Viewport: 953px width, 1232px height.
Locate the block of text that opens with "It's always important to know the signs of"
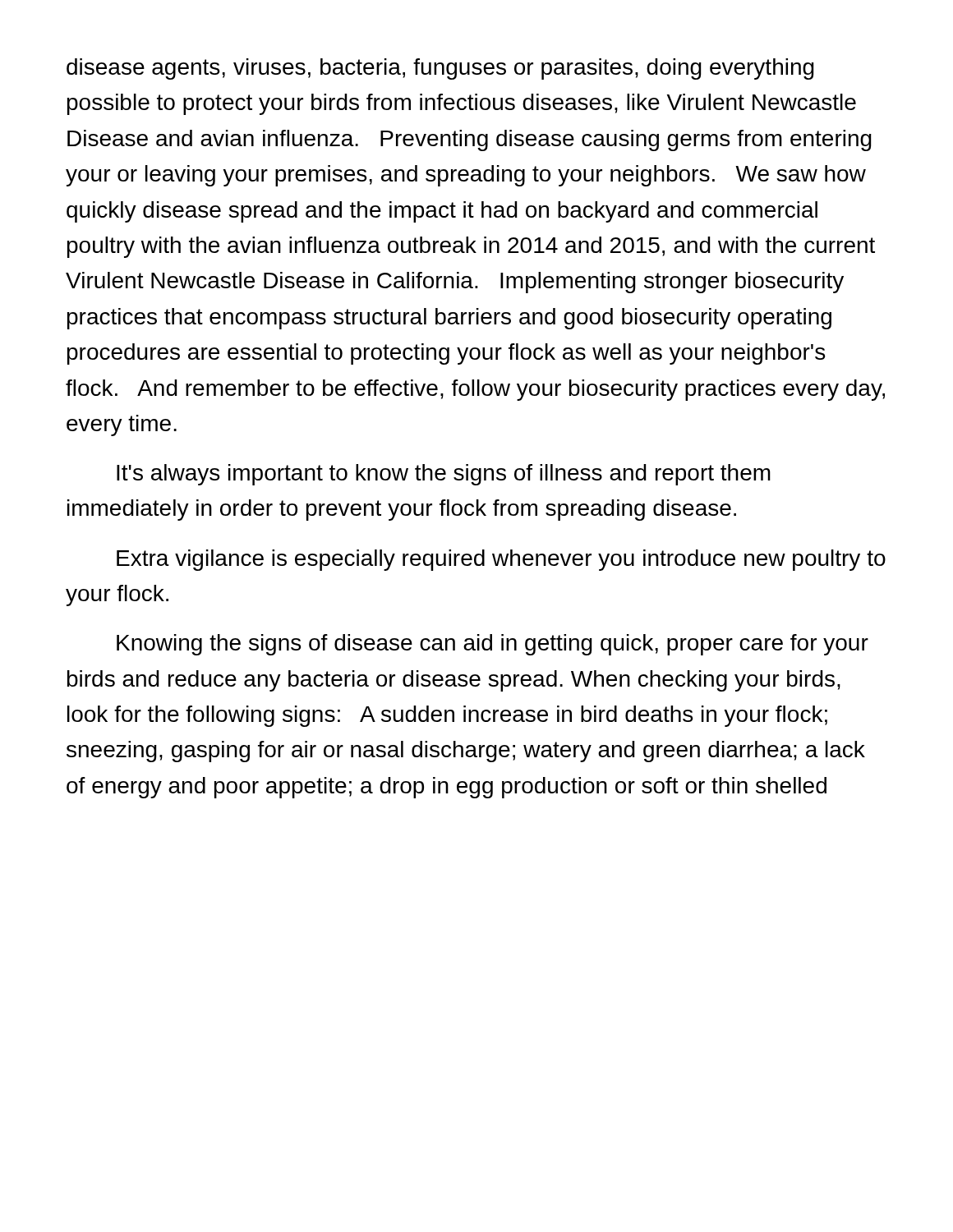(476, 491)
